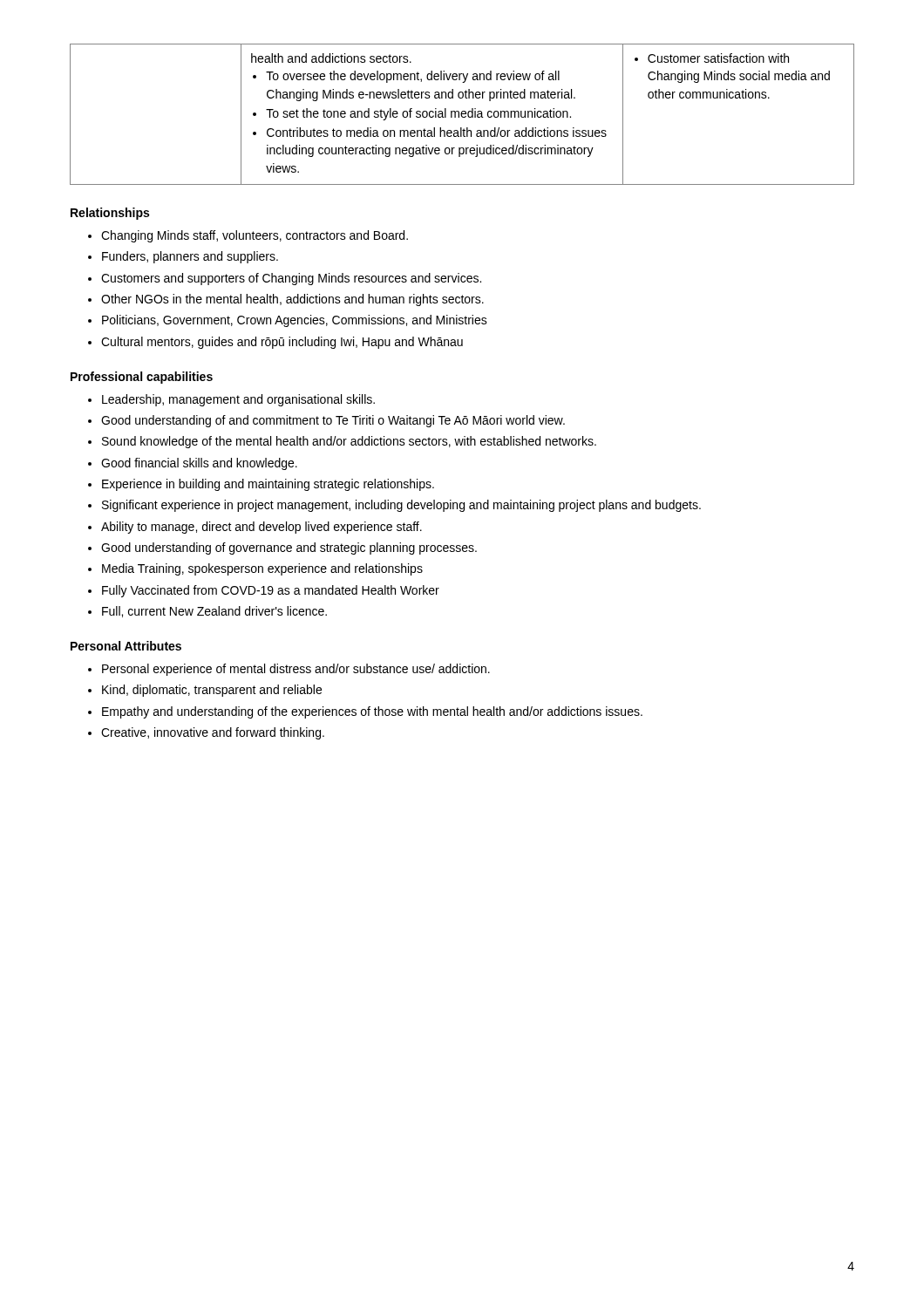The height and width of the screenshot is (1308, 924).
Task: Click the passage that begins "Empathy and understanding of"
Action: click(x=462, y=711)
